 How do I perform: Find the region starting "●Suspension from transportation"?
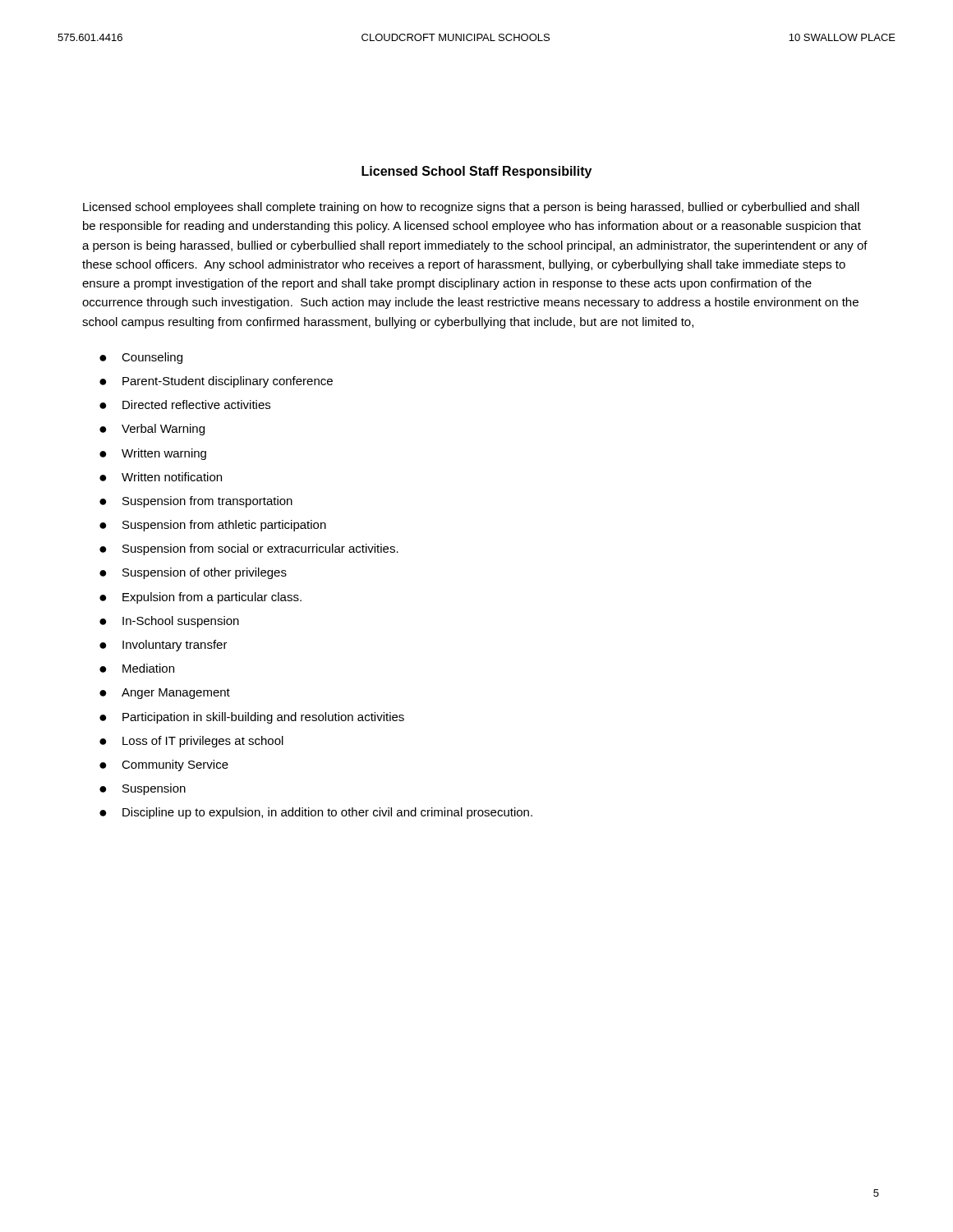point(196,501)
